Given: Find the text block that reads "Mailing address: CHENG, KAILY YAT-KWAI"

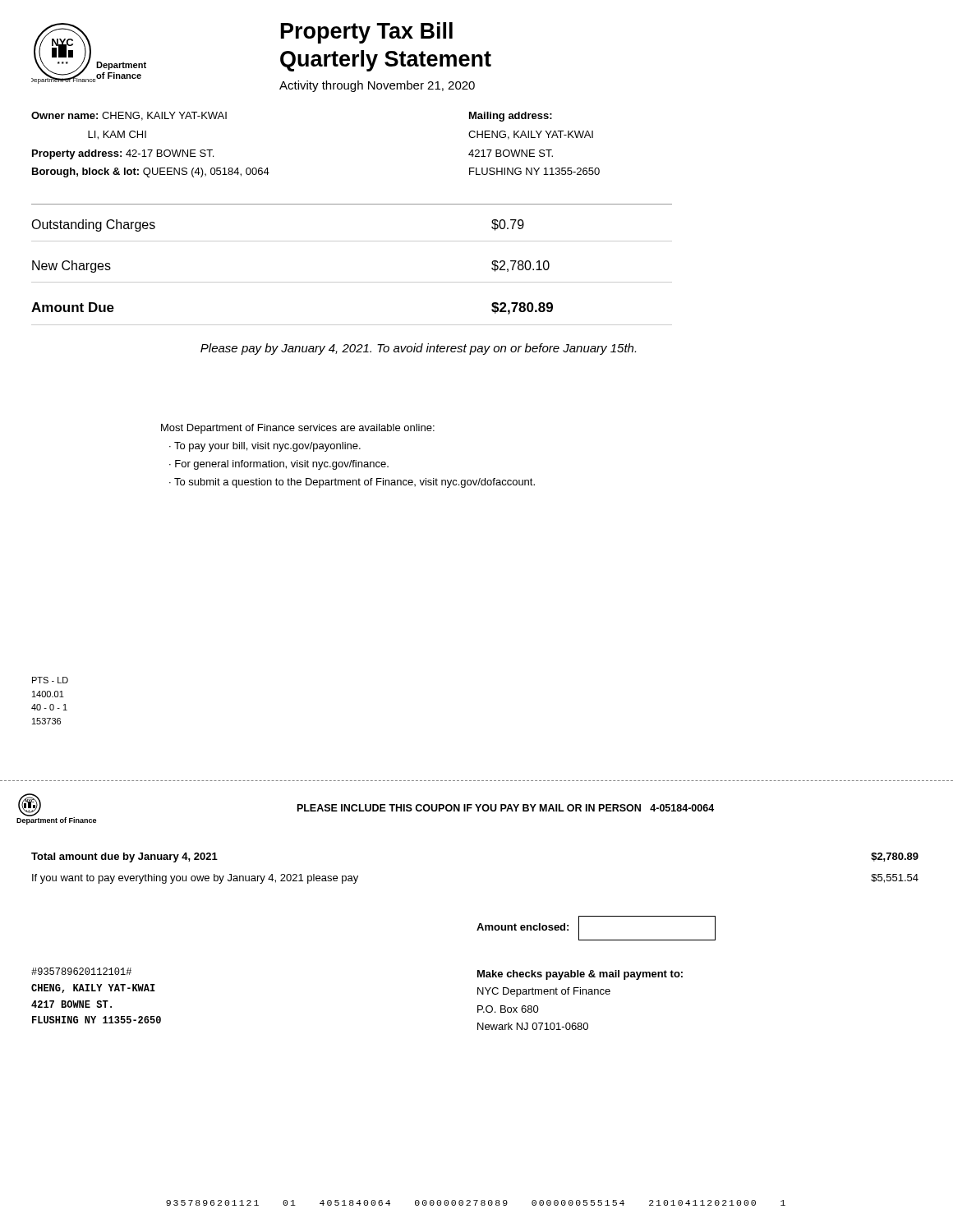Looking at the screenshot, I should click(534, 143).
